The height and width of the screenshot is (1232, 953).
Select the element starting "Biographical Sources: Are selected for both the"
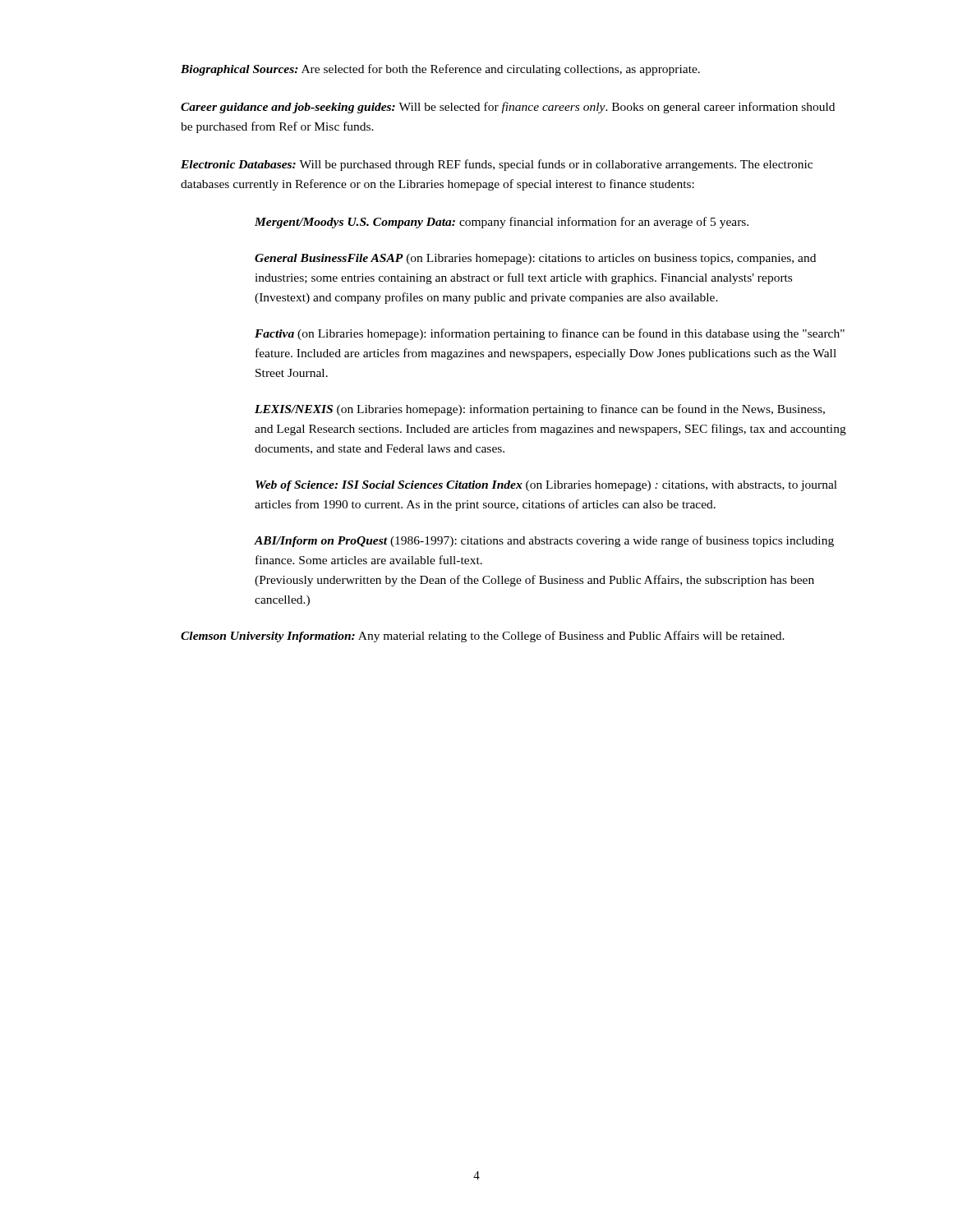[441, 69]
